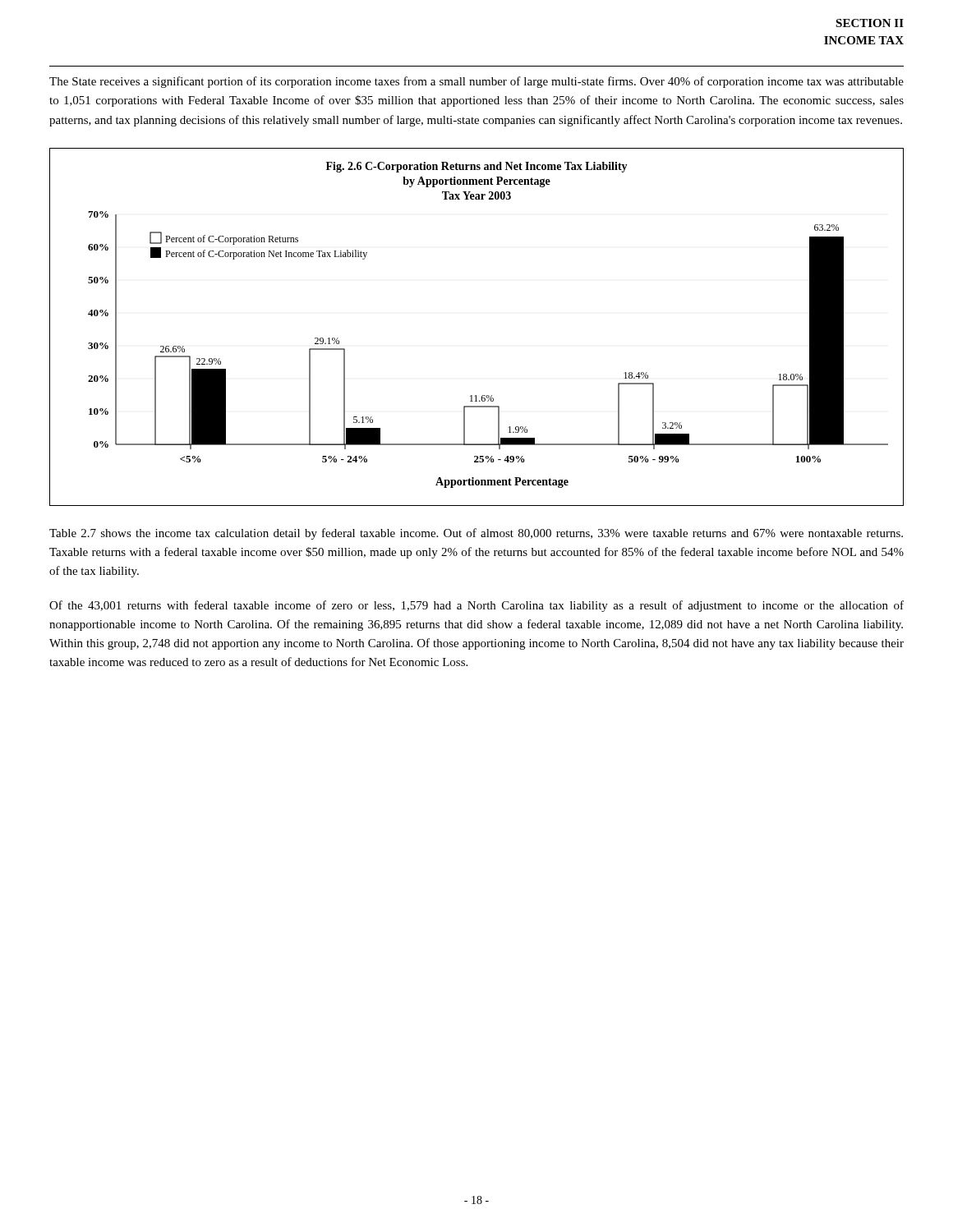
Task: Find the text block that reads "Of the 43,001"
Action: pos(476,634)
